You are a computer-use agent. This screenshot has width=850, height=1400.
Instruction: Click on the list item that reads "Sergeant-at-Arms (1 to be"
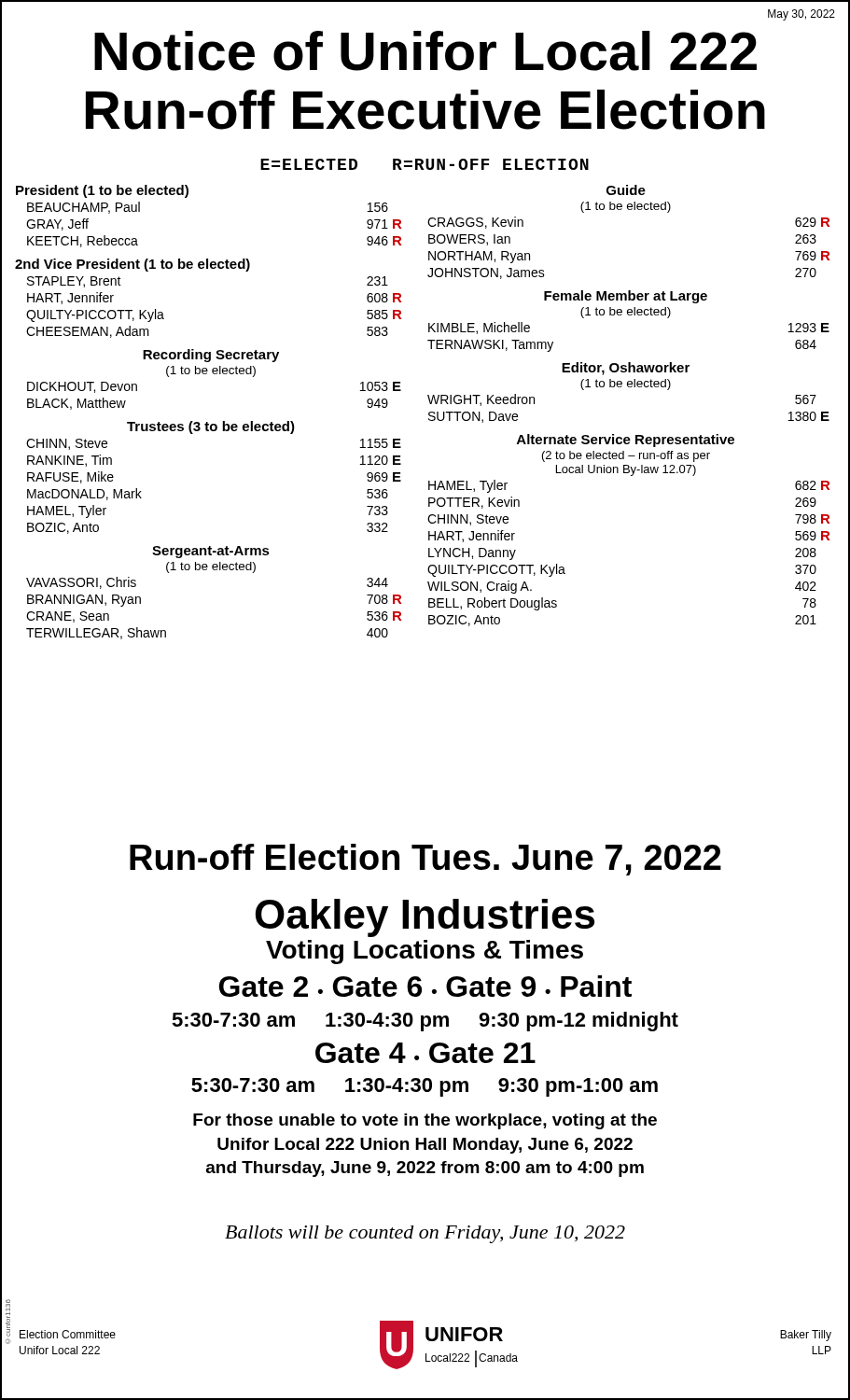point(211,552)
